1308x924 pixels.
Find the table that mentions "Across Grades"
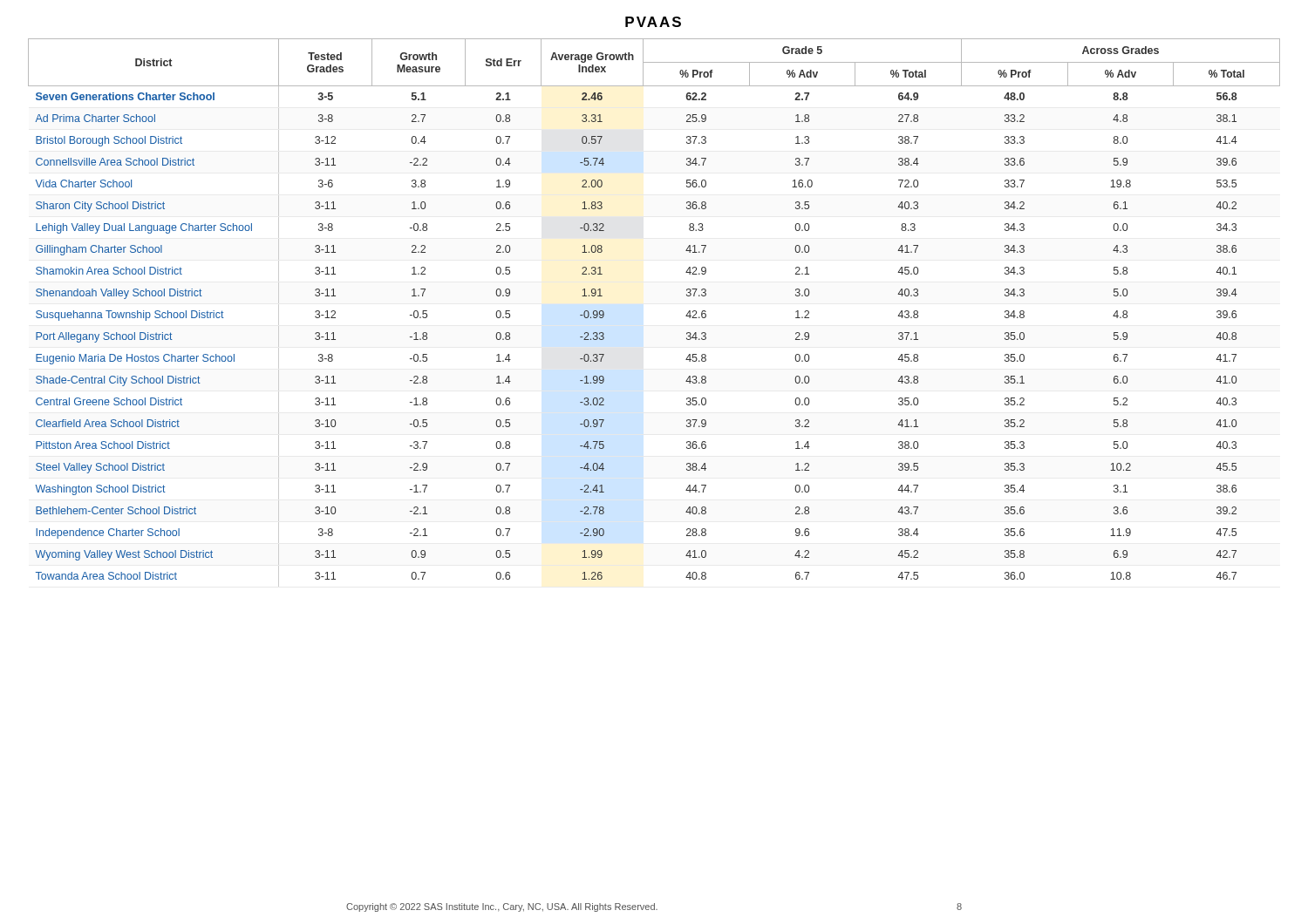(654, 313)
